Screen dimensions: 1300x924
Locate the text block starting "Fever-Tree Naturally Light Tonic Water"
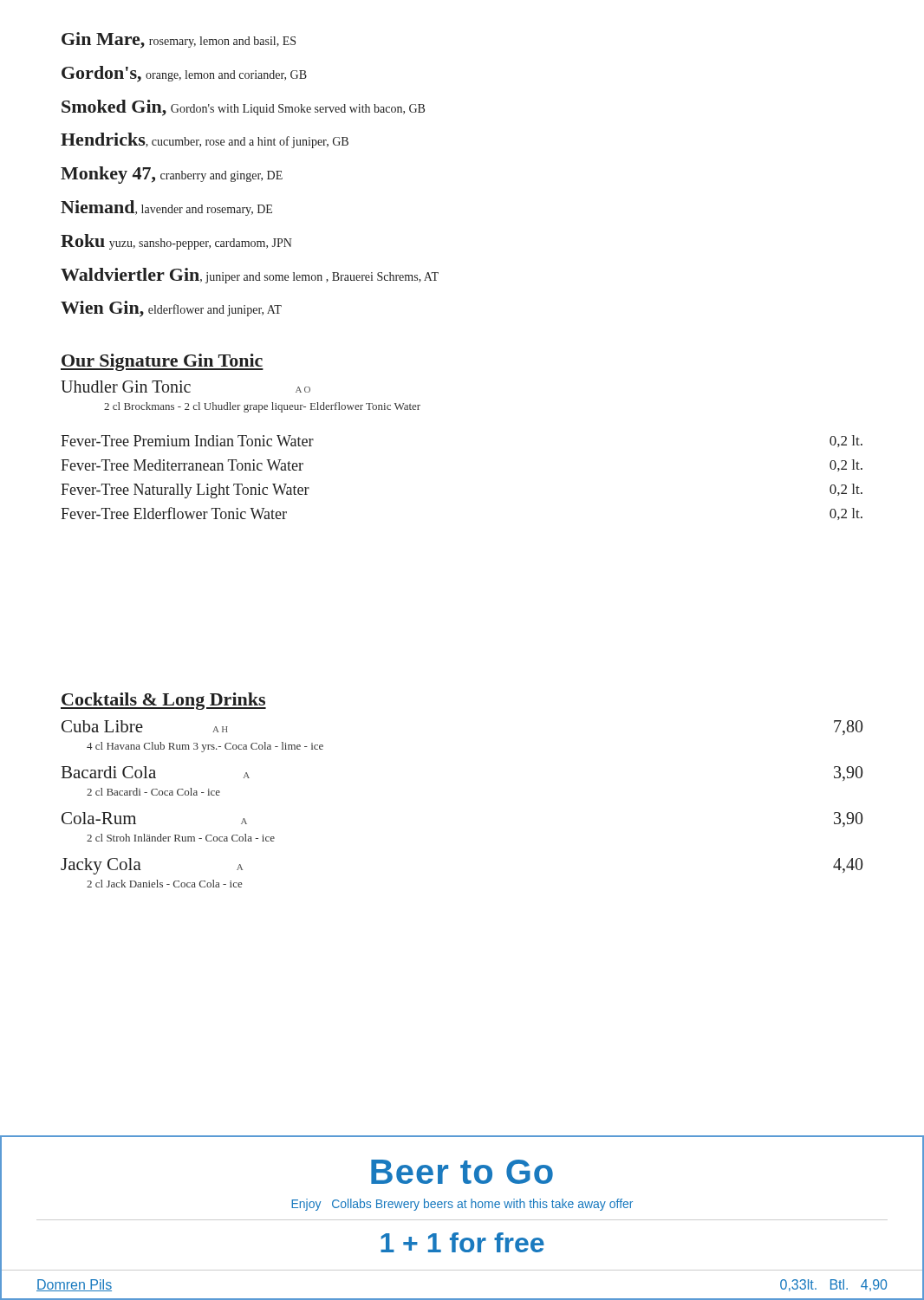tap(182, 491)
